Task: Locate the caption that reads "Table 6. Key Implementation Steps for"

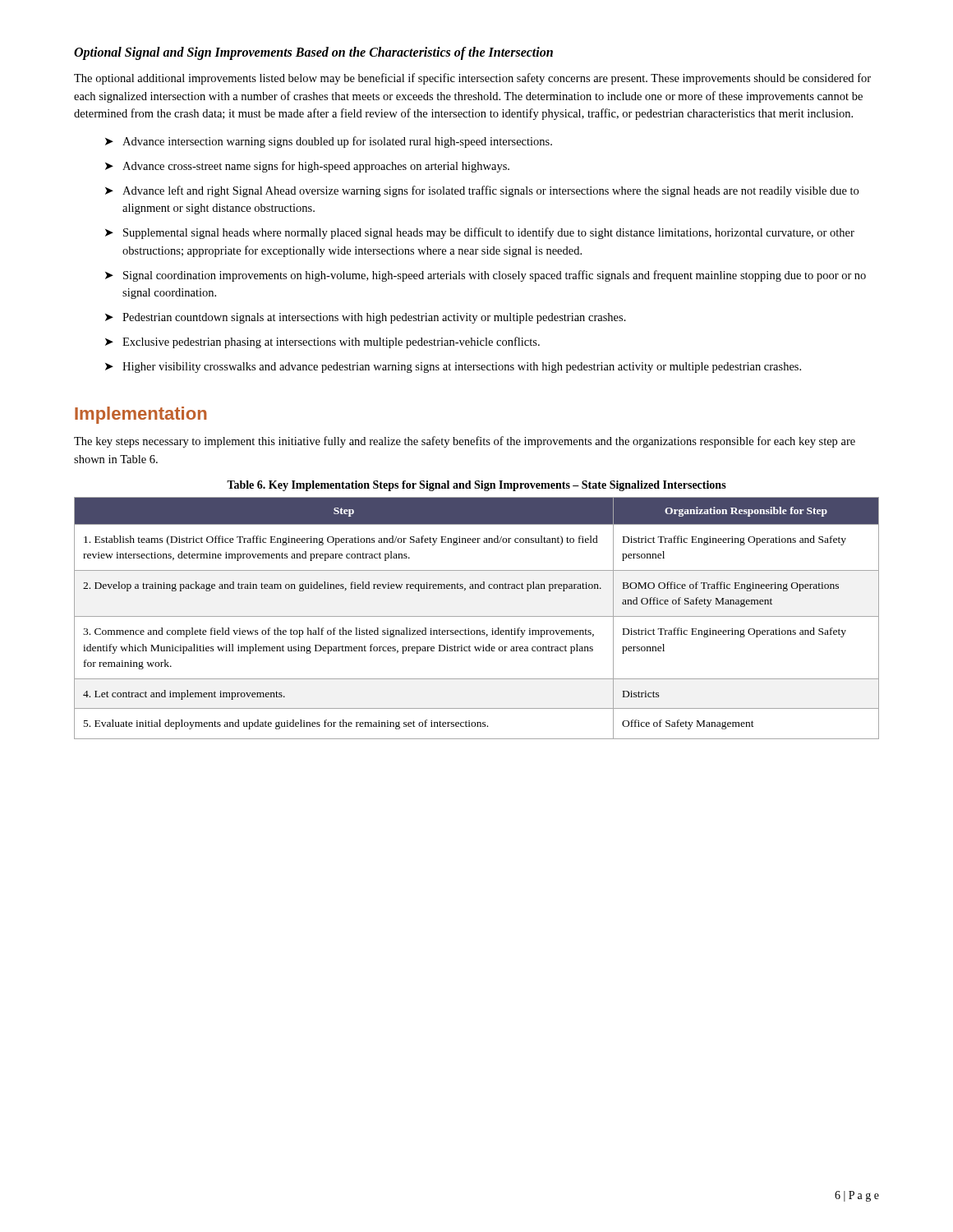Action: click(x=476, y=485)
